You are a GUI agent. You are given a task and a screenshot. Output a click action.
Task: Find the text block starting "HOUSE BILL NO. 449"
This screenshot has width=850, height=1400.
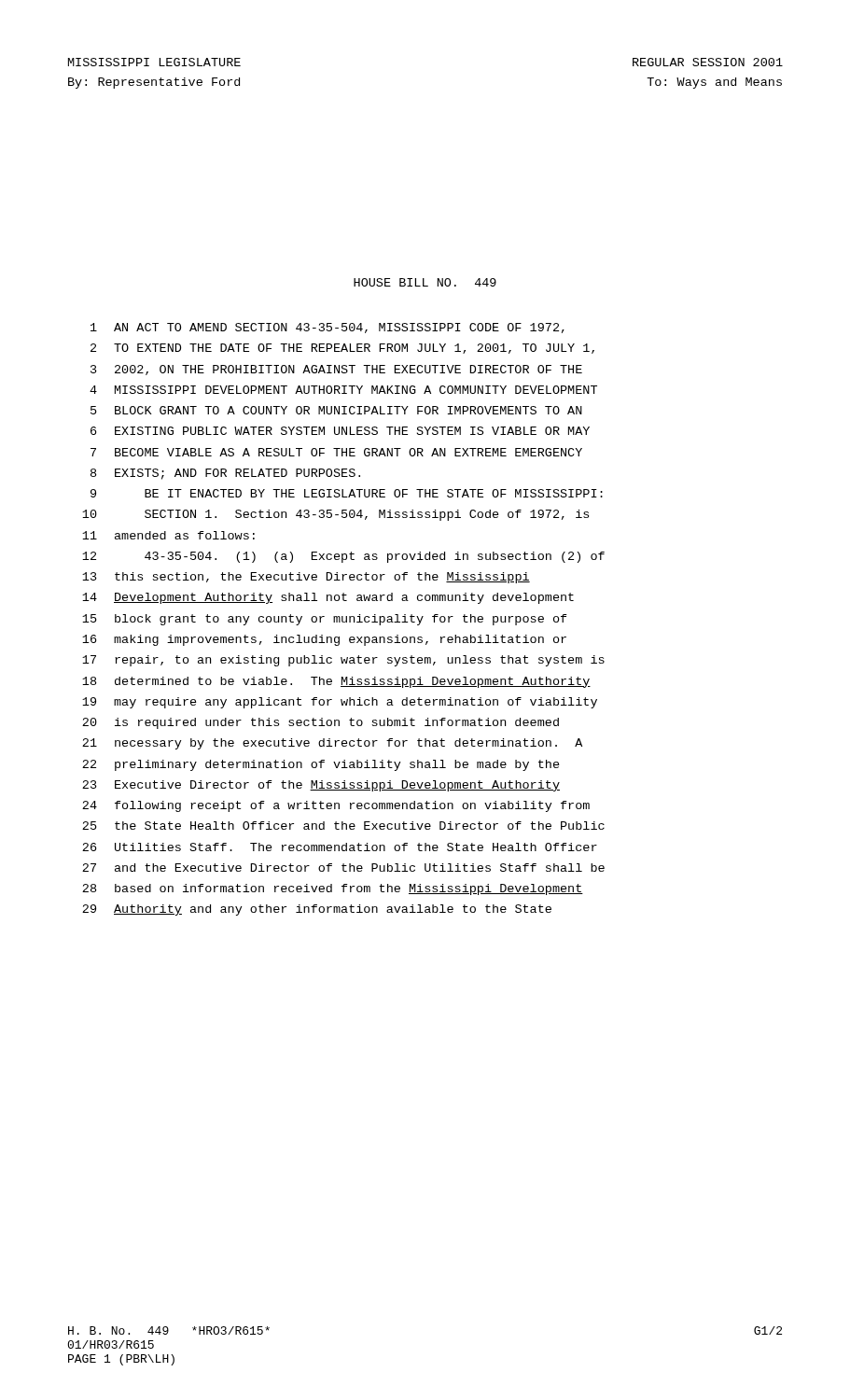425,283
